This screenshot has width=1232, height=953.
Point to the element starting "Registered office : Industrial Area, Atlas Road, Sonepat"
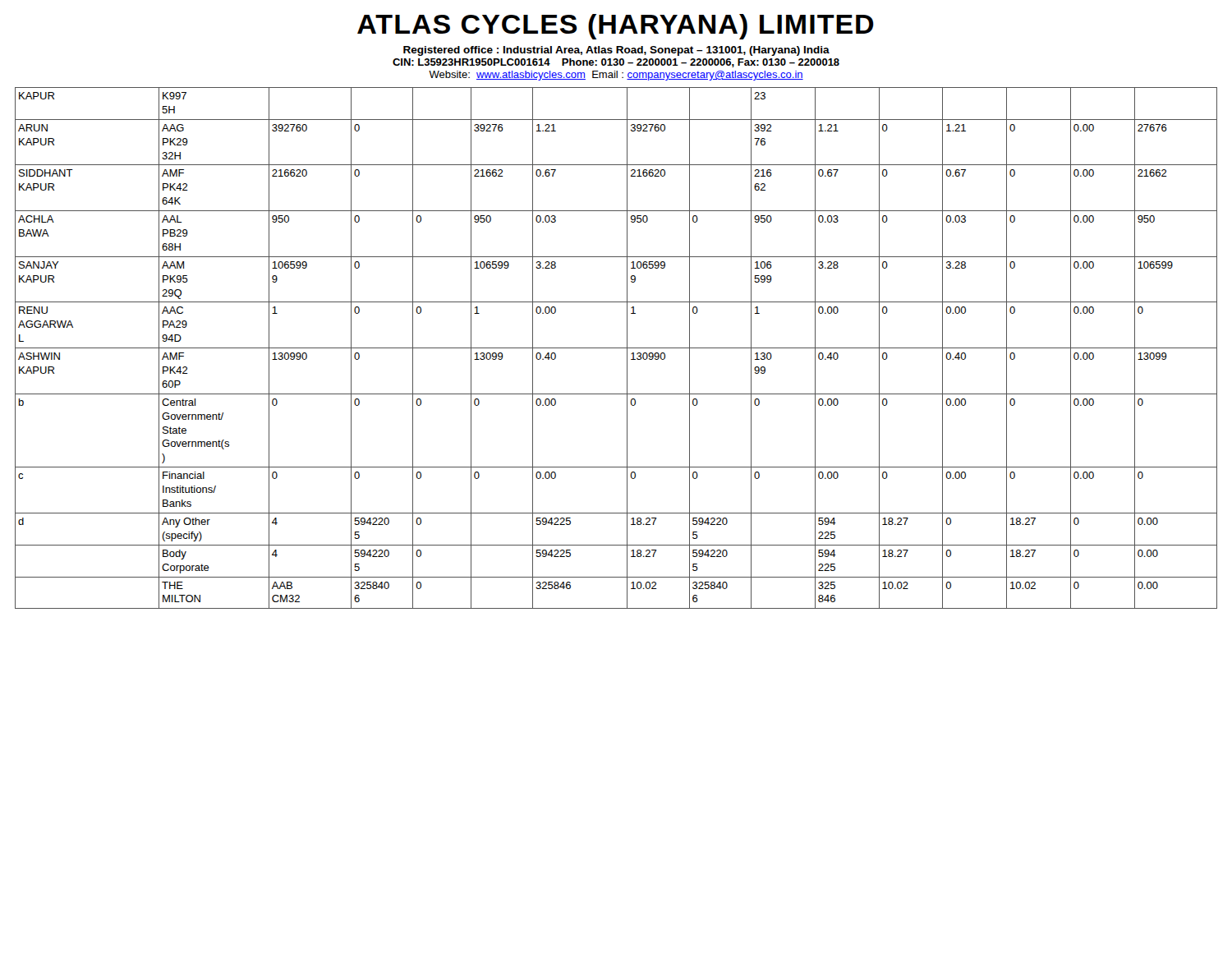point(616,62)
